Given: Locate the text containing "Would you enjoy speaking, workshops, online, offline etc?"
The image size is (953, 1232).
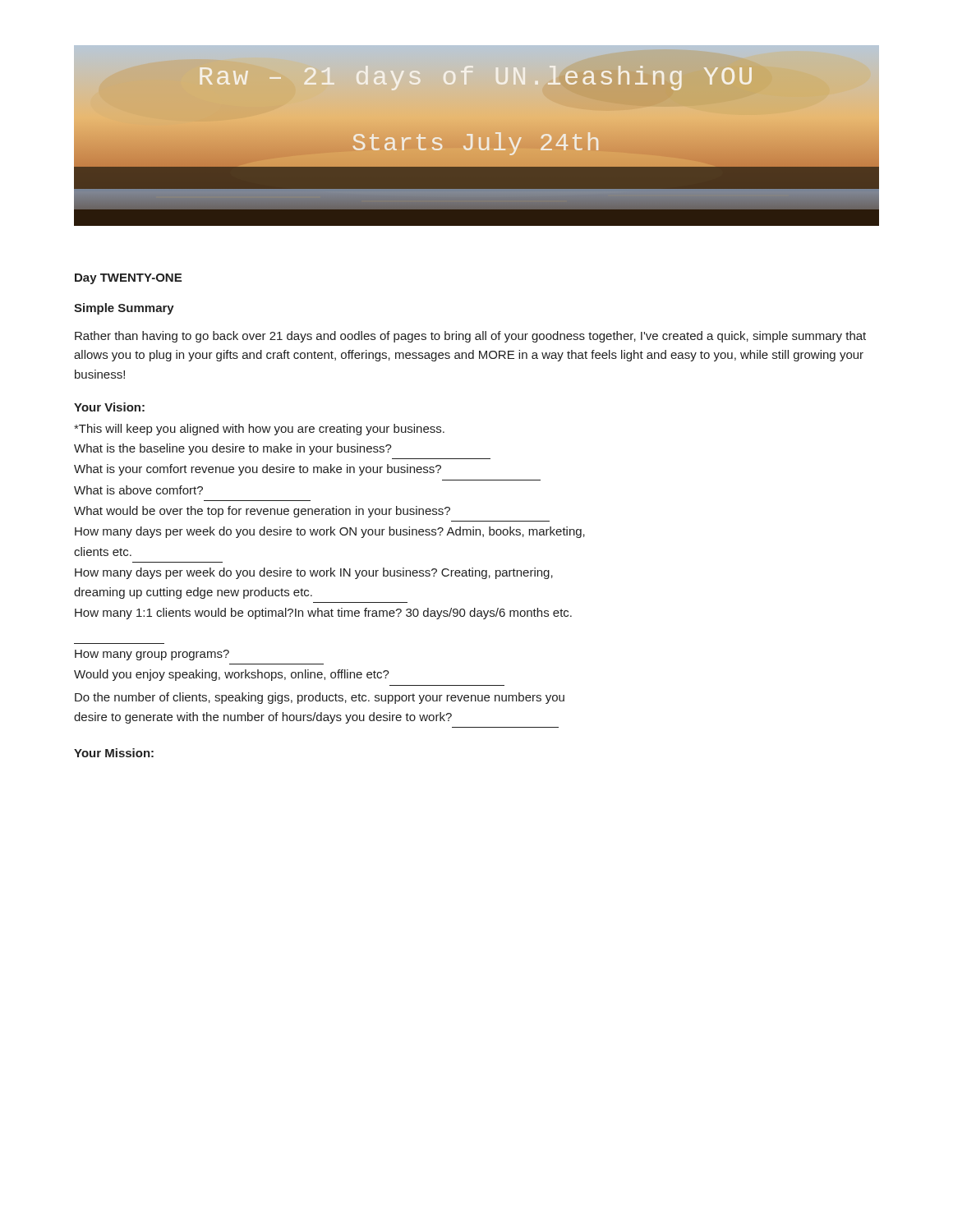Looking at the screenshot, I should point(289,675).
